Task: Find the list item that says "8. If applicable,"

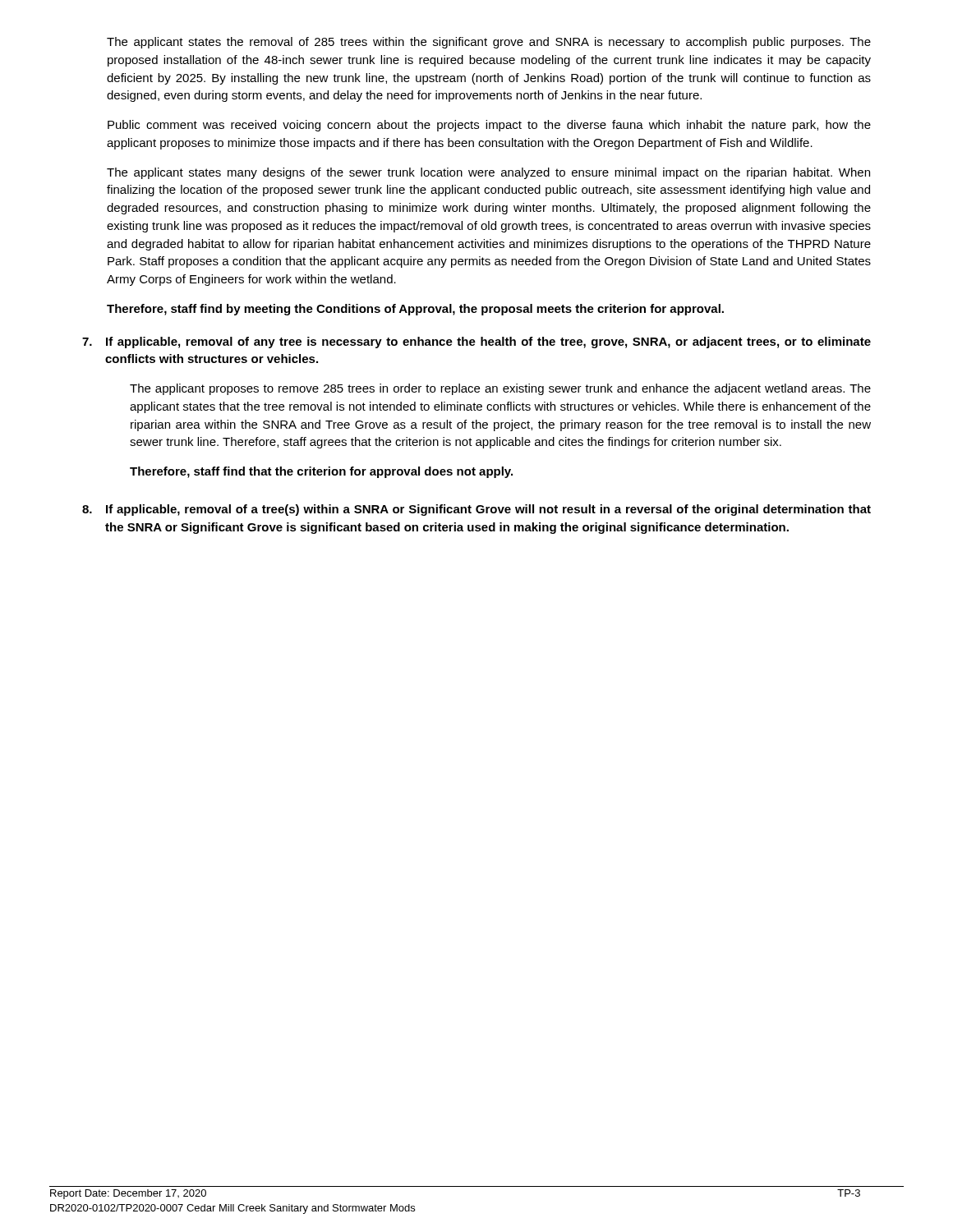Action: click(476, 518)
